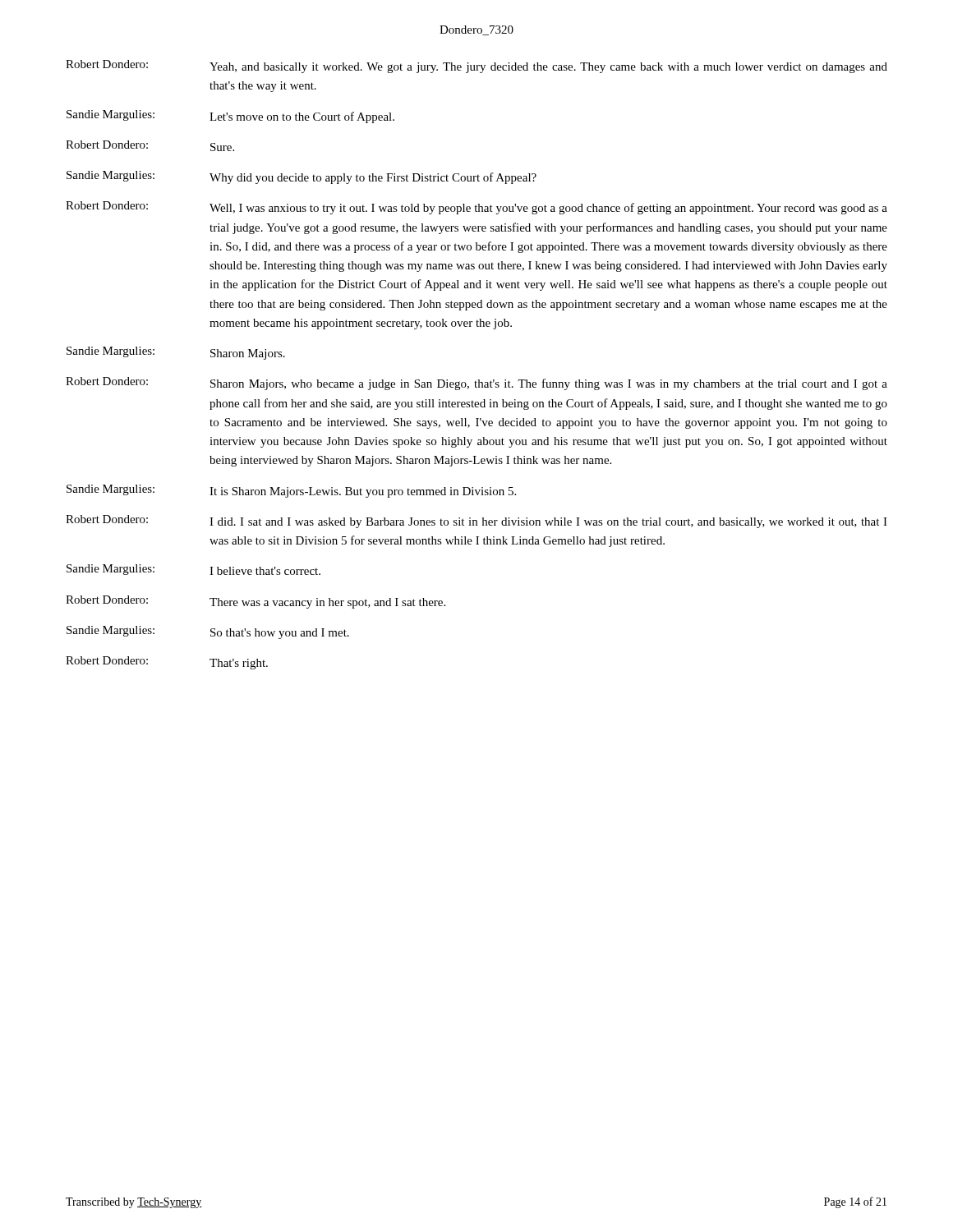
Task: Click on the block starting "Sandie Margulies: Sharon"
Action: pos(118,353)
